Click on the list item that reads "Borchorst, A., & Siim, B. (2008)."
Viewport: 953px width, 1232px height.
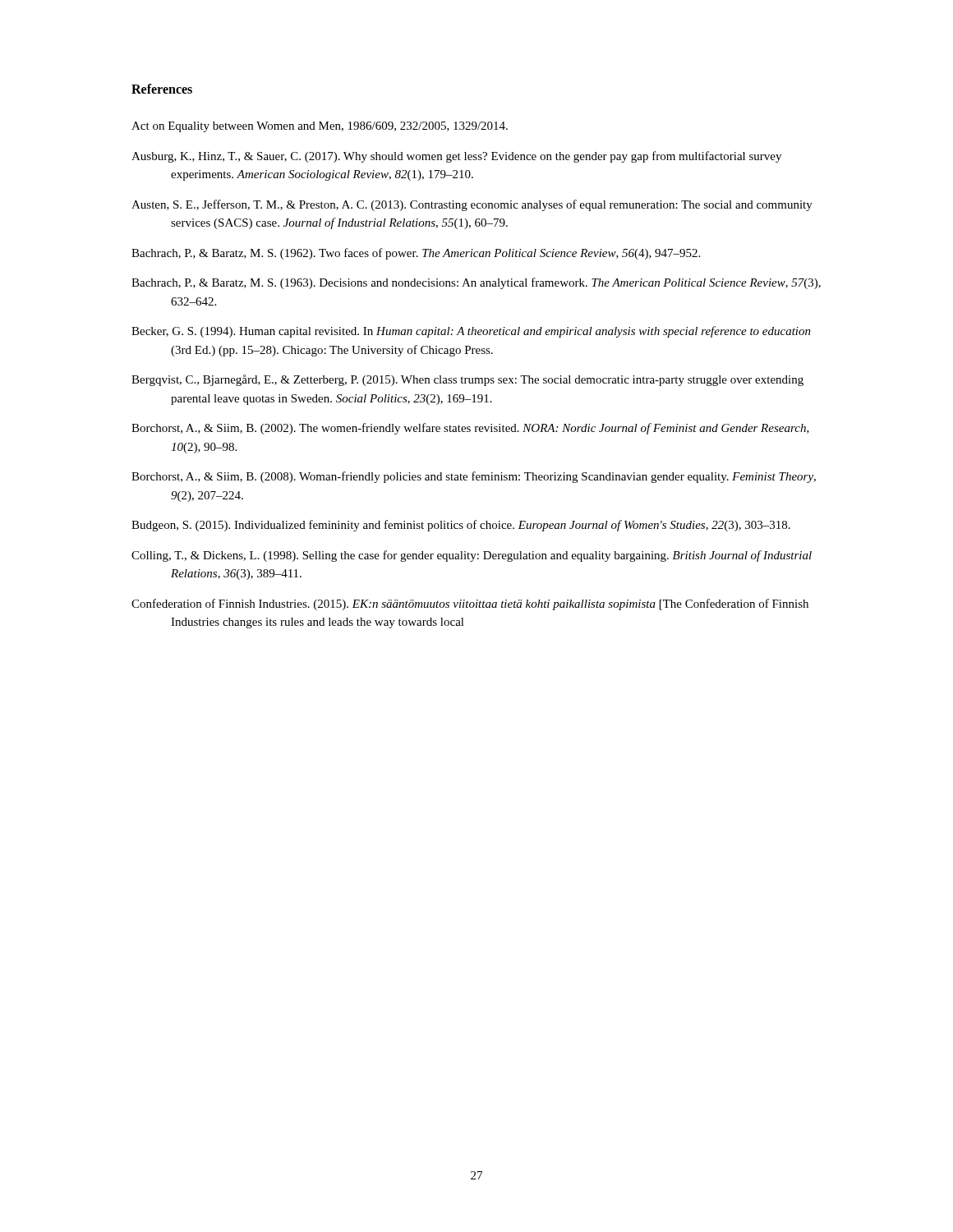pyautogui.click(x=474, y=486)
